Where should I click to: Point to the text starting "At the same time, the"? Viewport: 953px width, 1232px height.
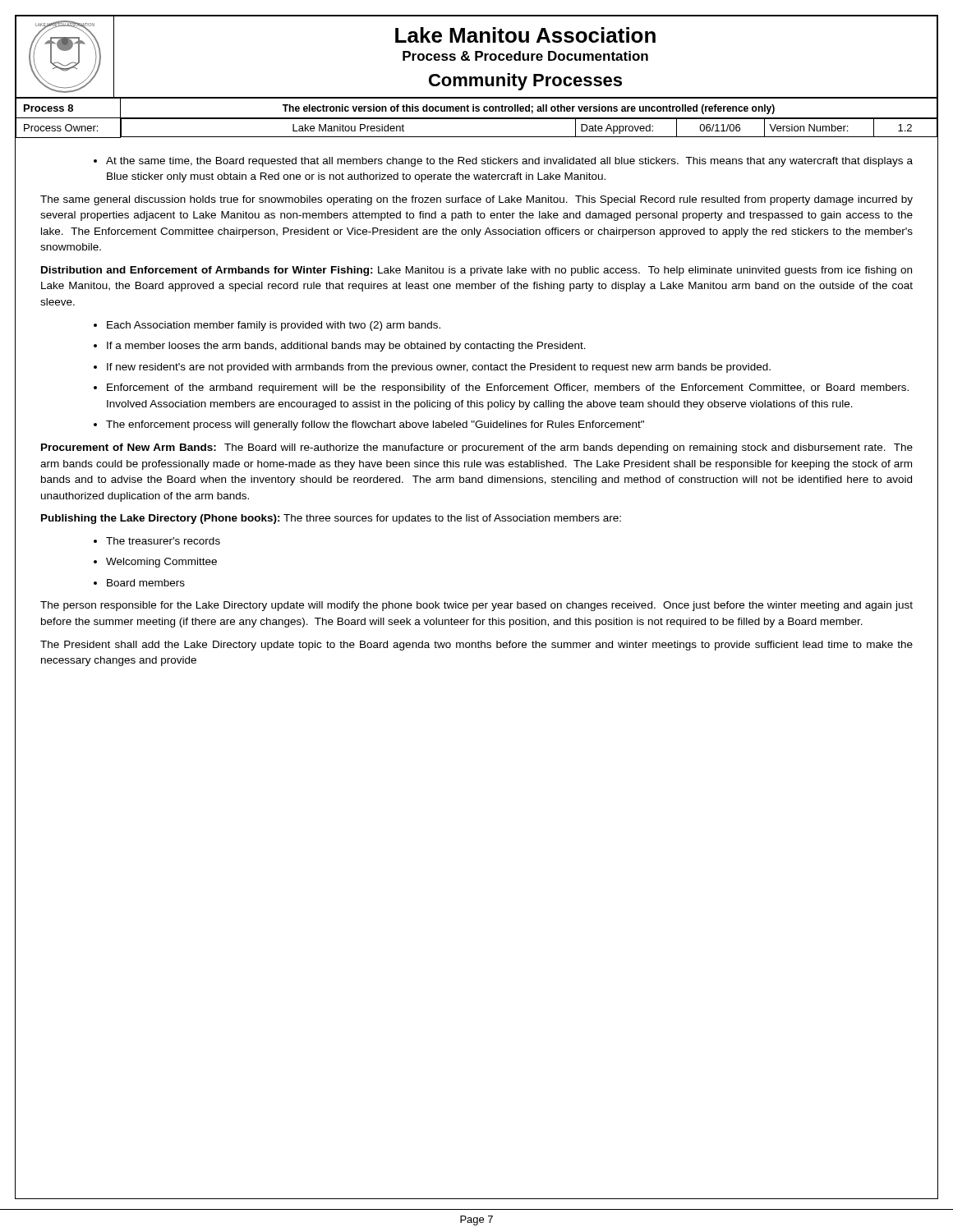pos(493,168)
